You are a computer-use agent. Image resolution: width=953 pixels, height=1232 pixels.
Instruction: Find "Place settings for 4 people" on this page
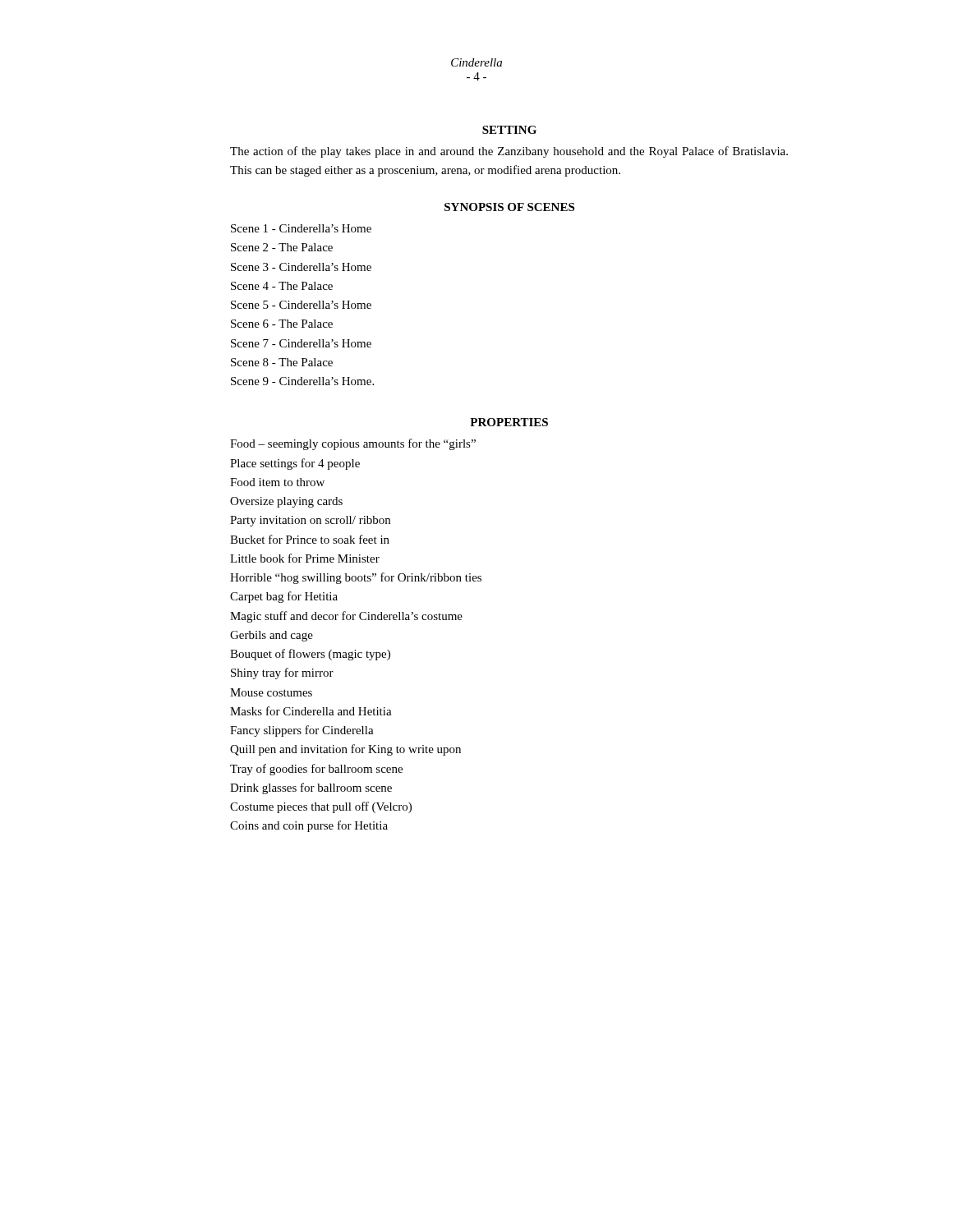point(295,463)
